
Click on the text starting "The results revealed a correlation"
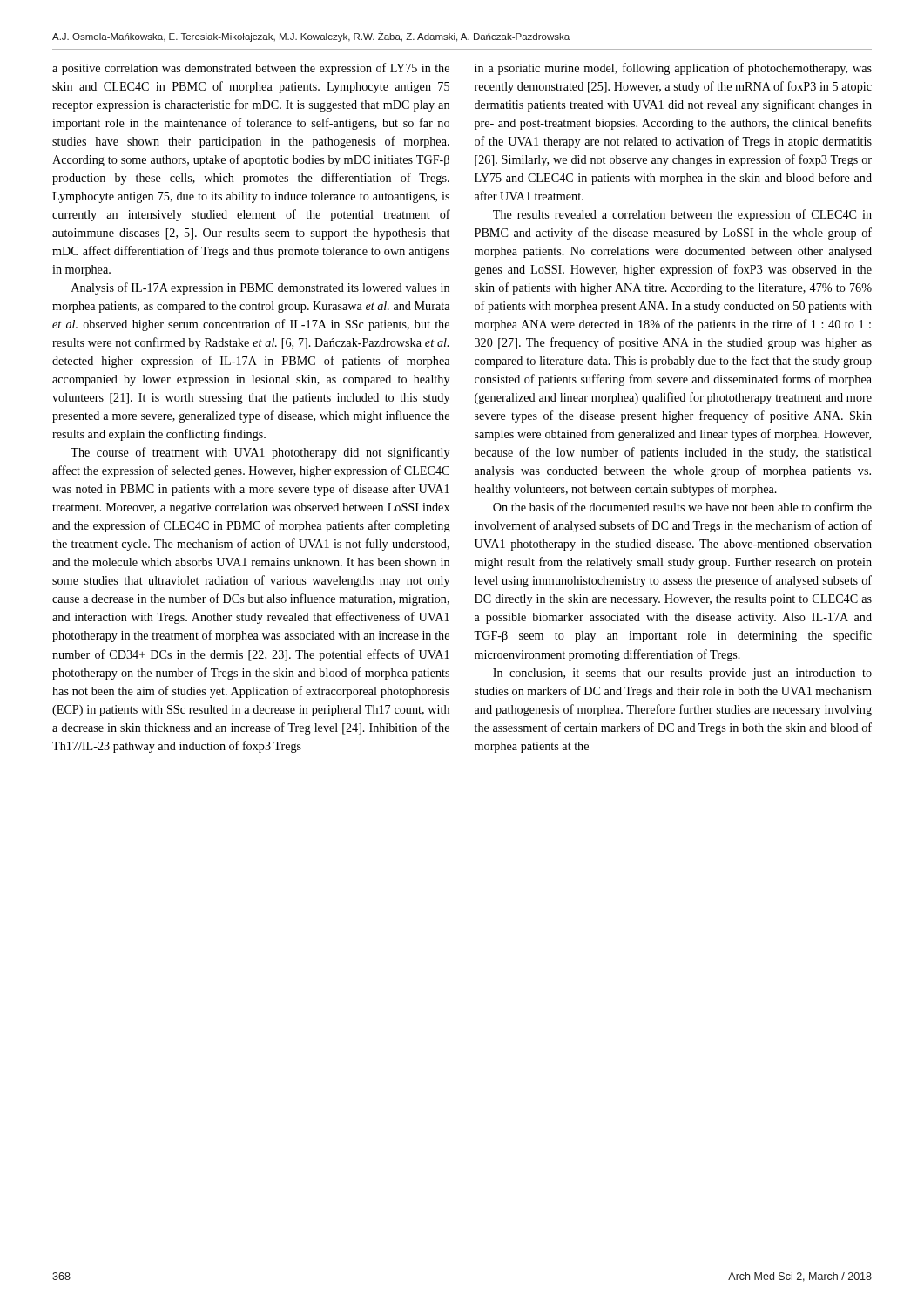tap(673, 352)
